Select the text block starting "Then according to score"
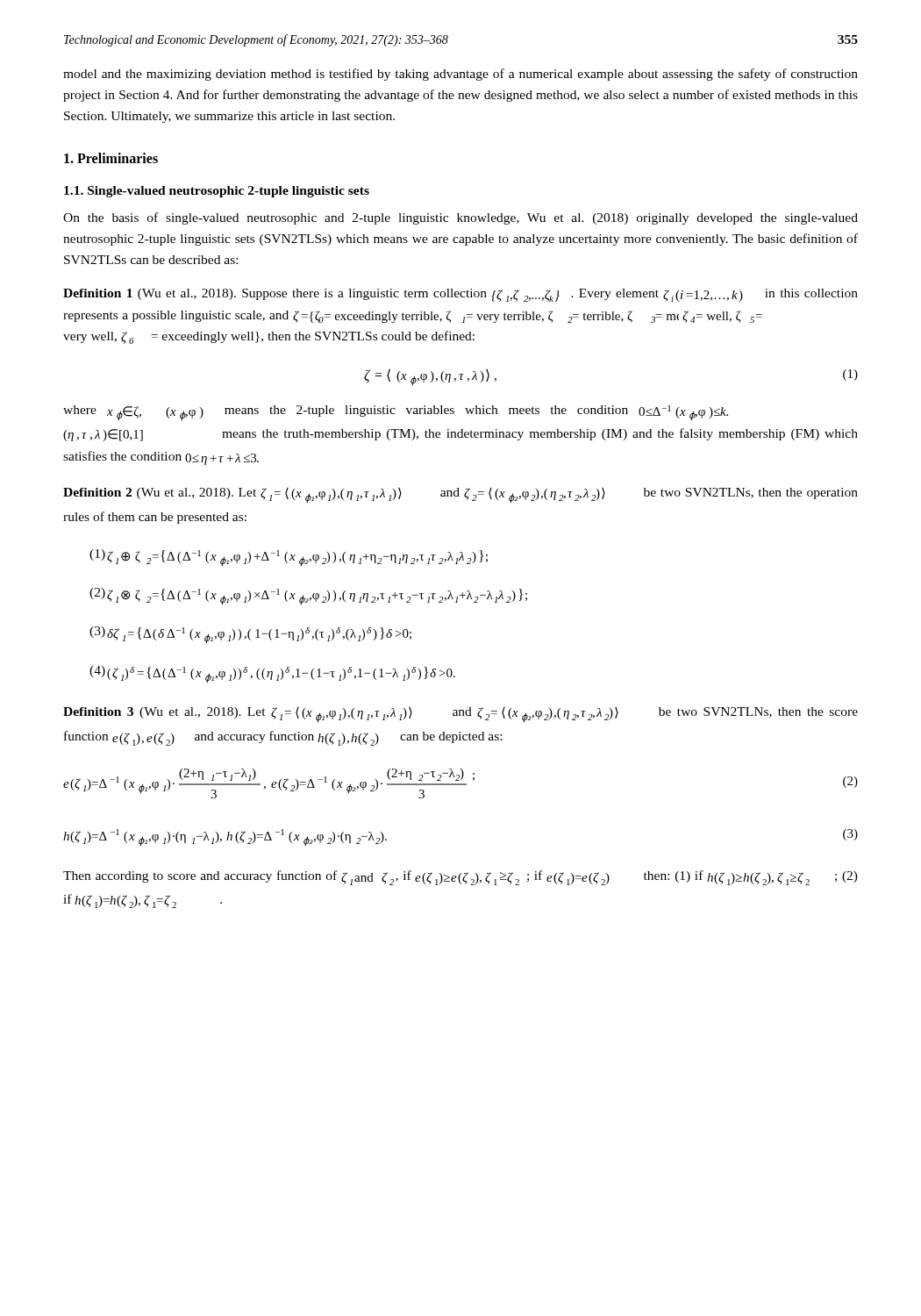This screenshot has width=921, height=1316. pos(460,889)
